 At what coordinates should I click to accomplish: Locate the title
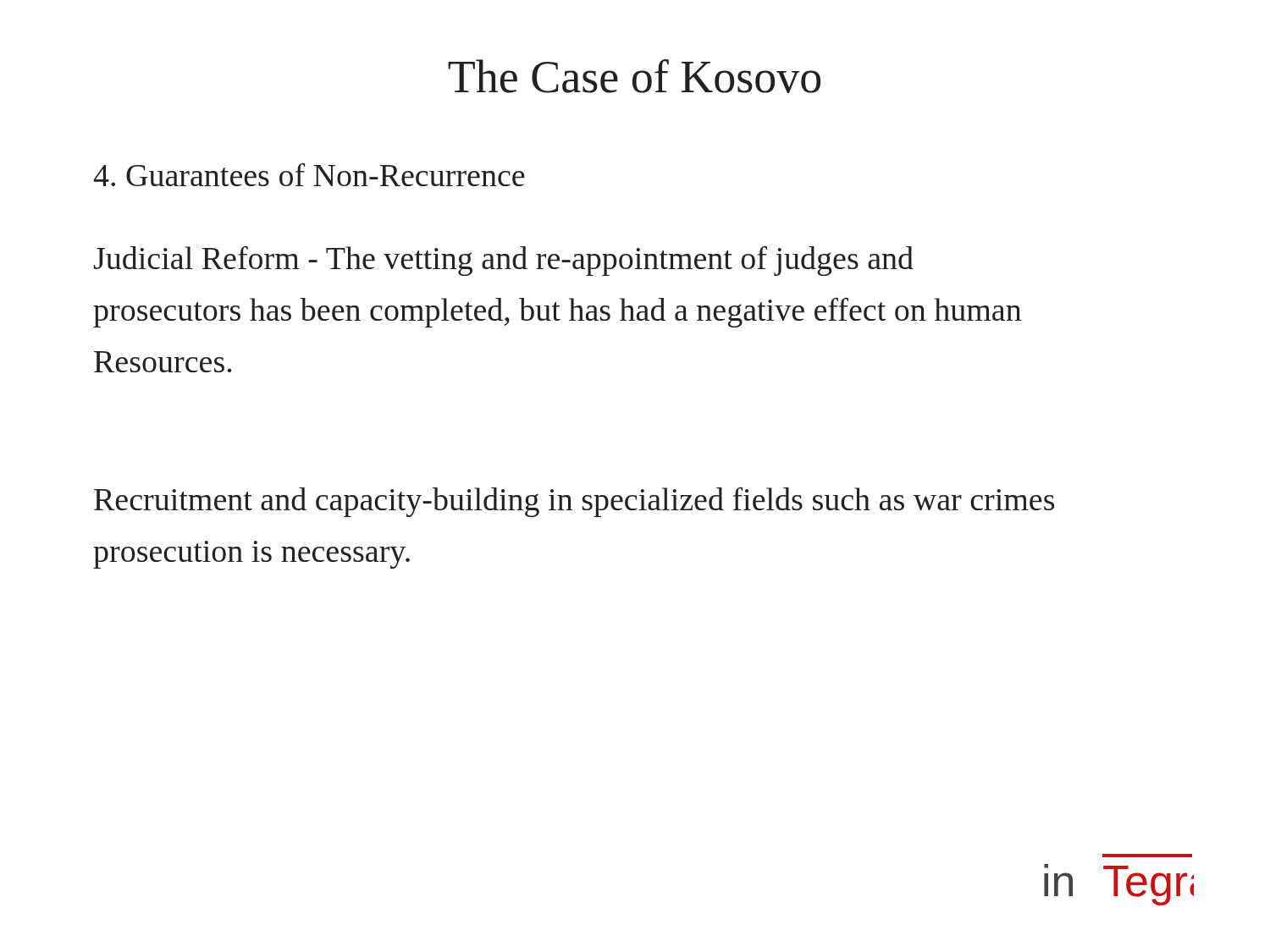[635, 77]
